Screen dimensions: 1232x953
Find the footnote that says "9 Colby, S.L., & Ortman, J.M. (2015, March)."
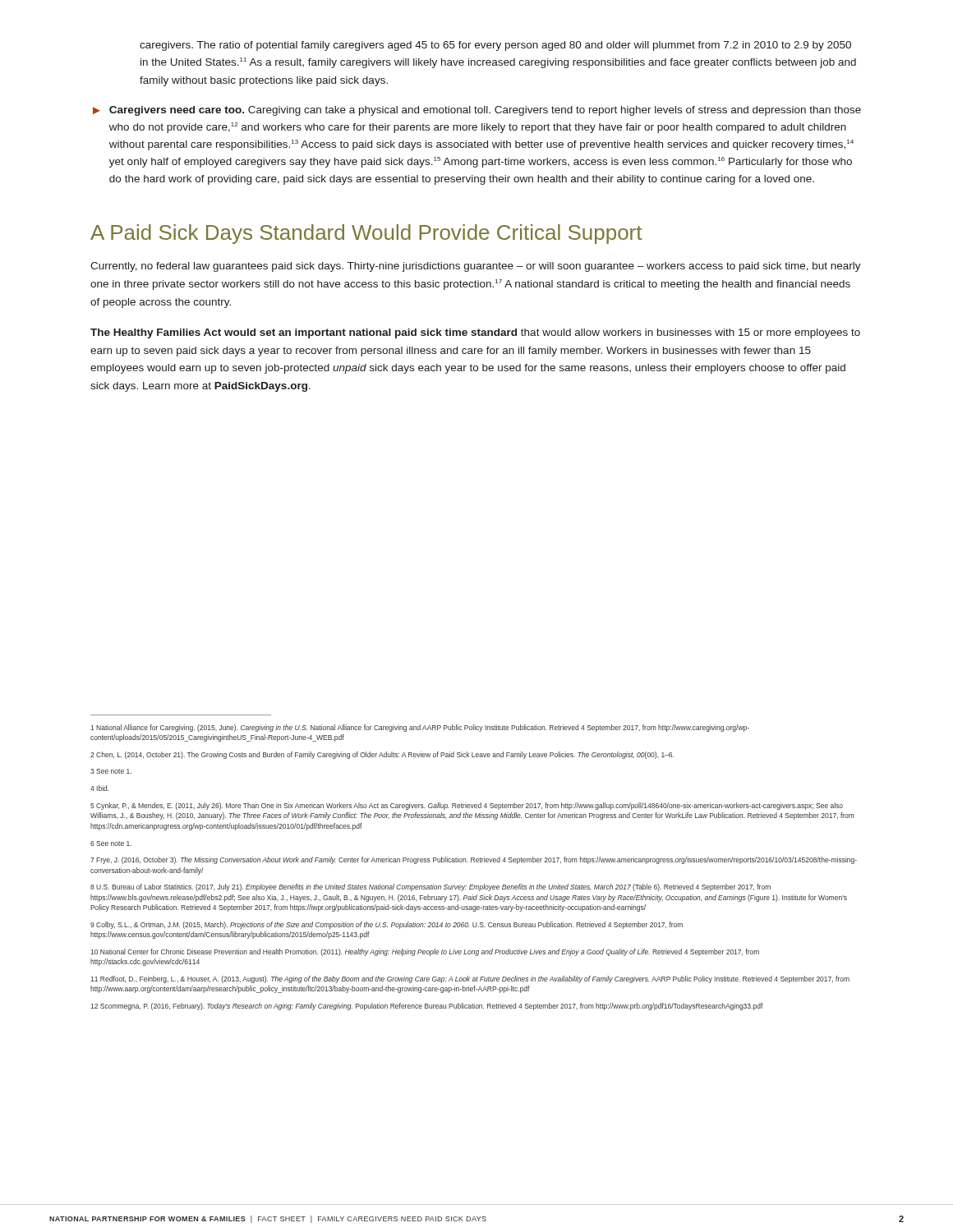[x=476, y=930]
